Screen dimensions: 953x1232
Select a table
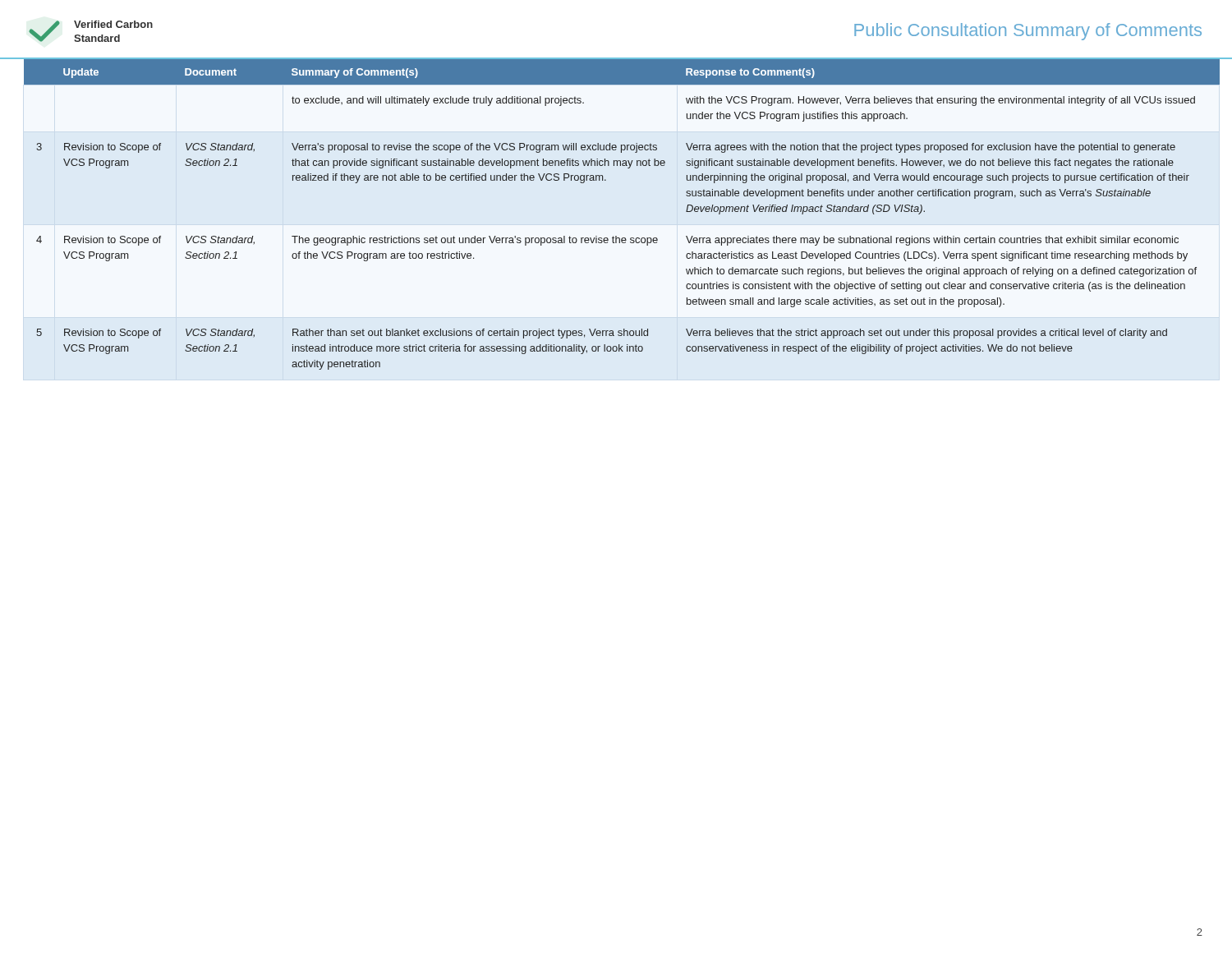[616, 226]
